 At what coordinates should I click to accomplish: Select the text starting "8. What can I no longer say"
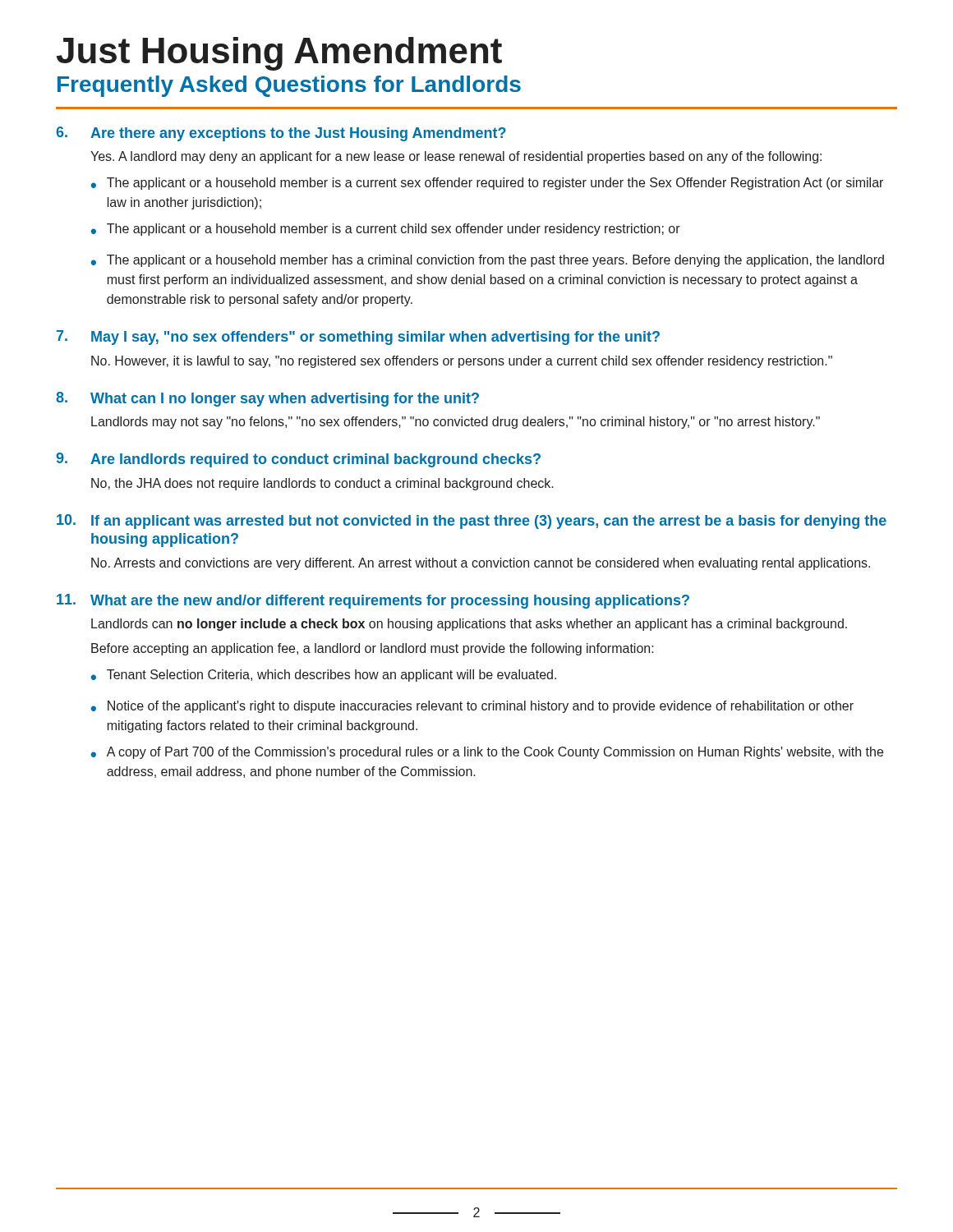point(476,411)
